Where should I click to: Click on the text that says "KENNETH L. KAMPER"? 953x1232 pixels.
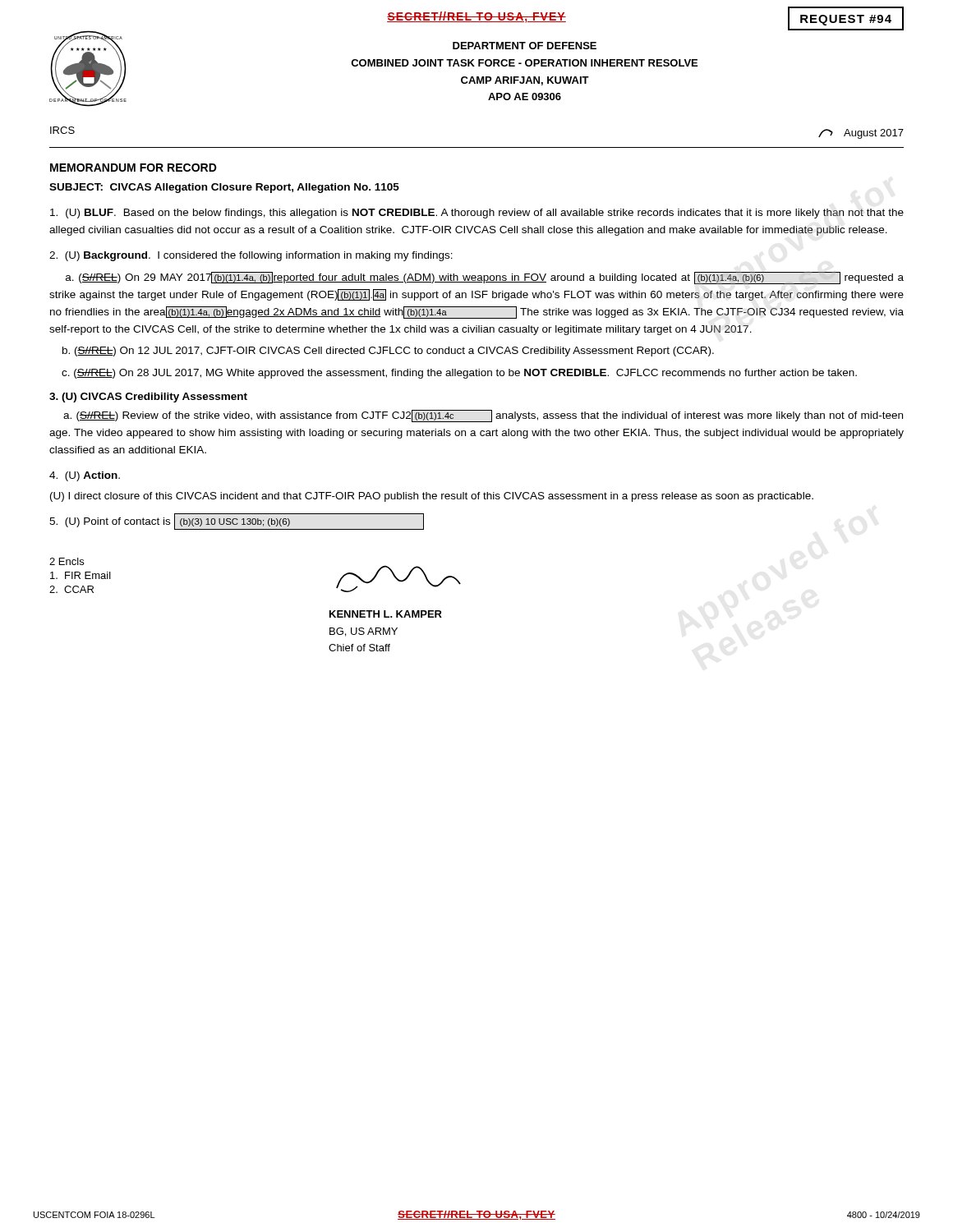pyautogui.click(x=385, y=614)
